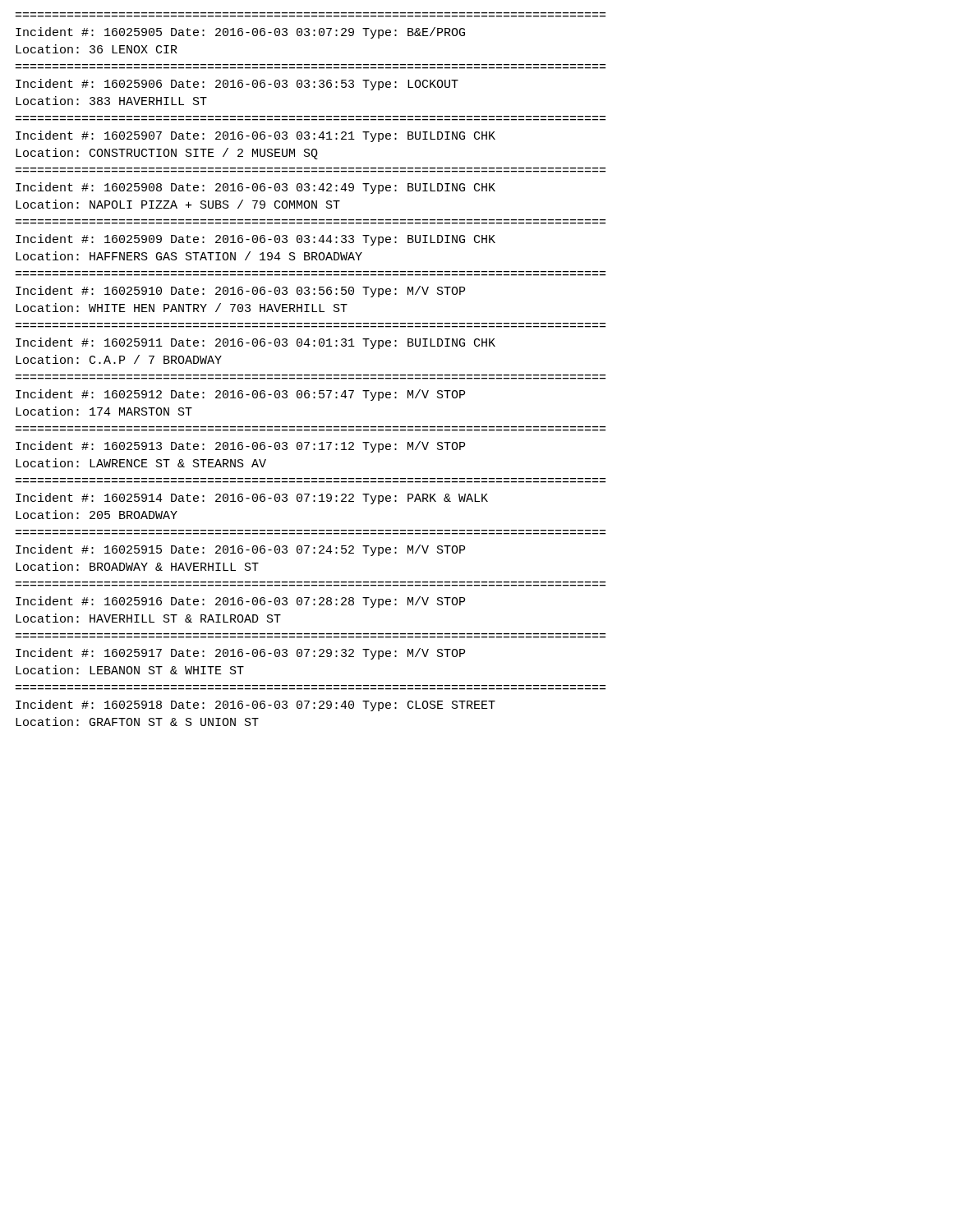Viewport: 953px width, 1232px height.
Task: Where is the passage that starts "================================================================================ Incident #: 16025914 Date: 2016-06-03 07:19:22 Type:"?
Action: pyautogui.click(x=476, y=500)
